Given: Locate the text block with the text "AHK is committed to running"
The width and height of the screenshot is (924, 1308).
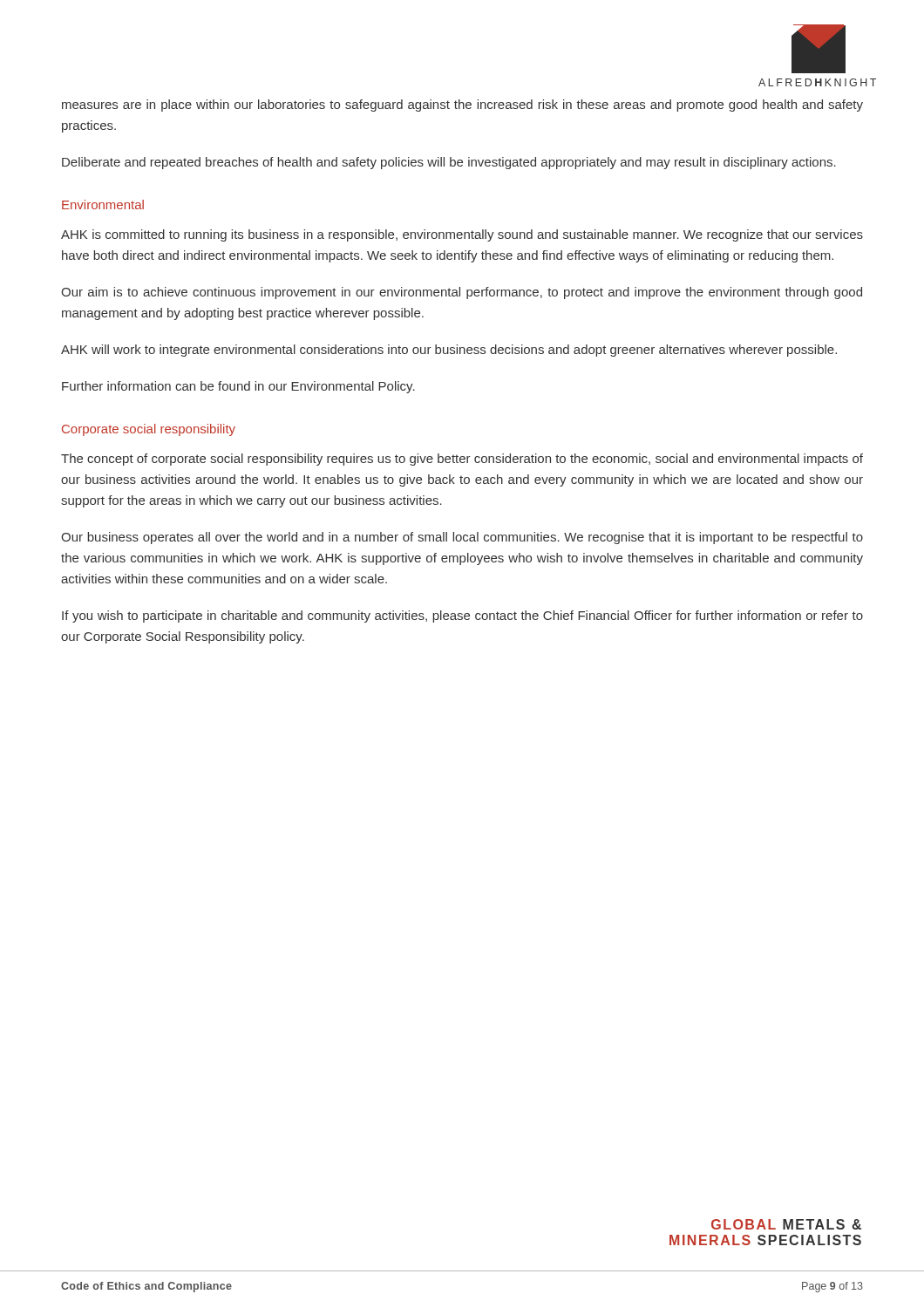Looking at the screenshot, I should pyautogui.click(x=462, y=245).
